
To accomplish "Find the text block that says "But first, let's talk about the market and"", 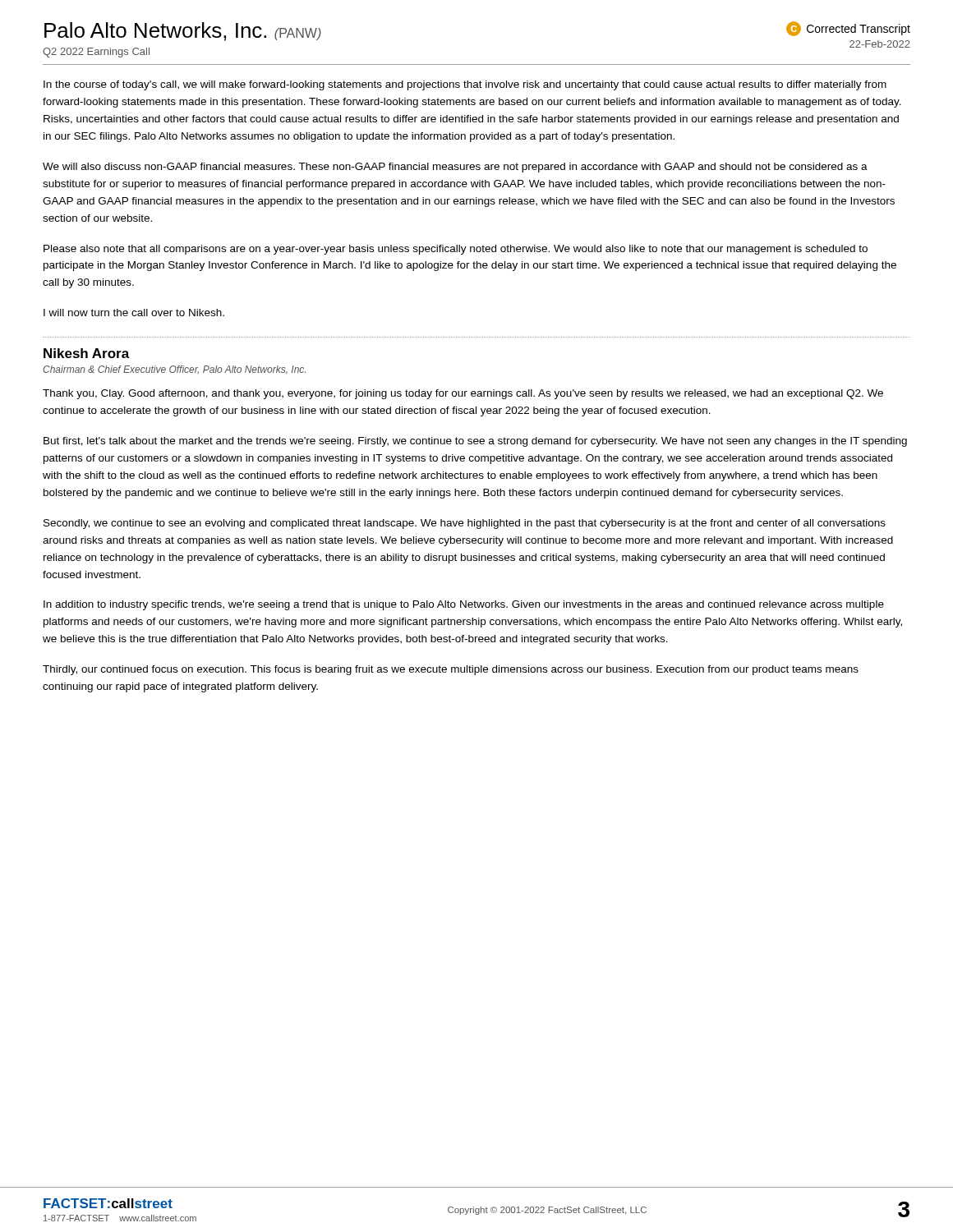I will tap(476, 467).
